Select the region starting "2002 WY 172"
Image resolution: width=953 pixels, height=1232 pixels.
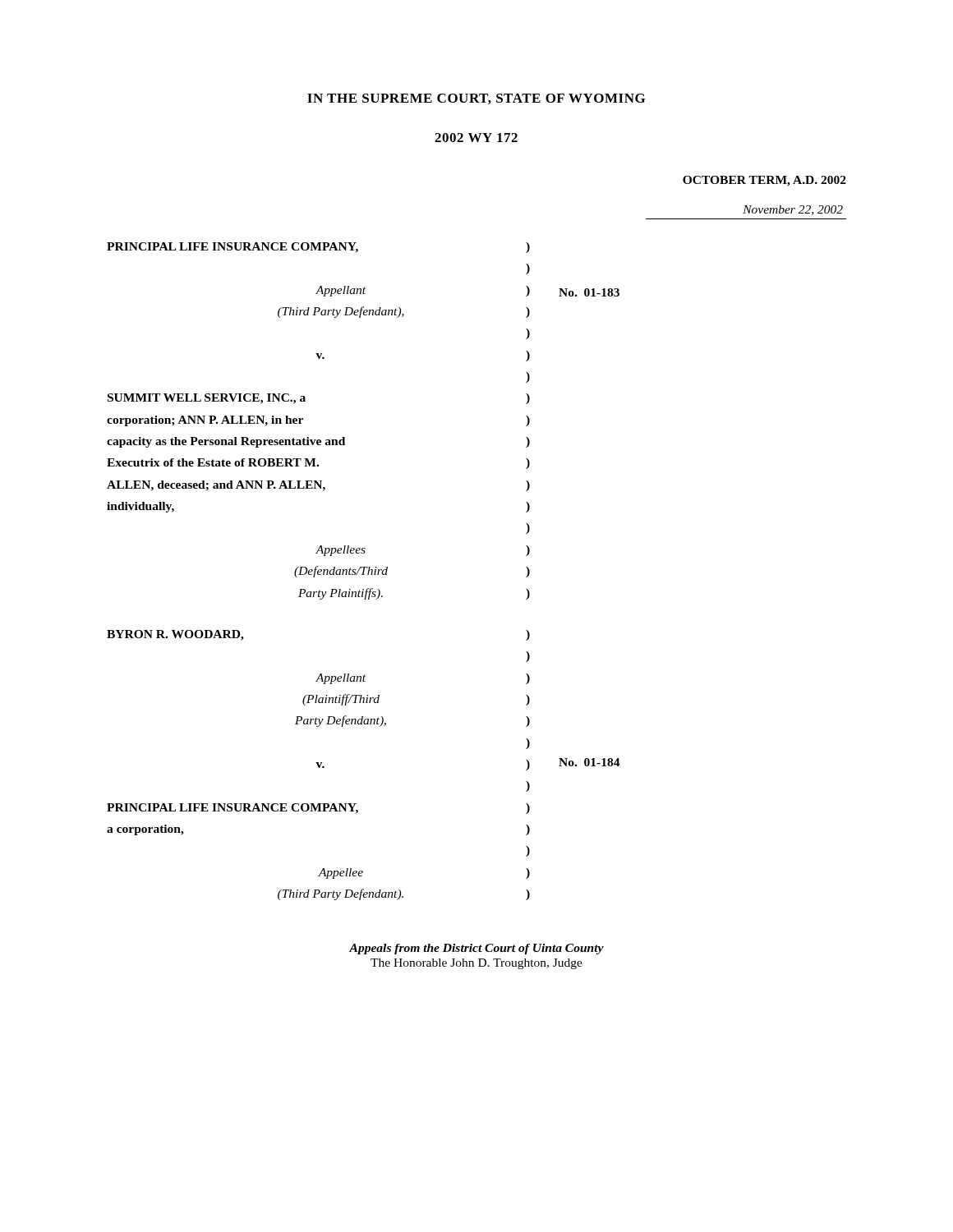tap(476, 138)
